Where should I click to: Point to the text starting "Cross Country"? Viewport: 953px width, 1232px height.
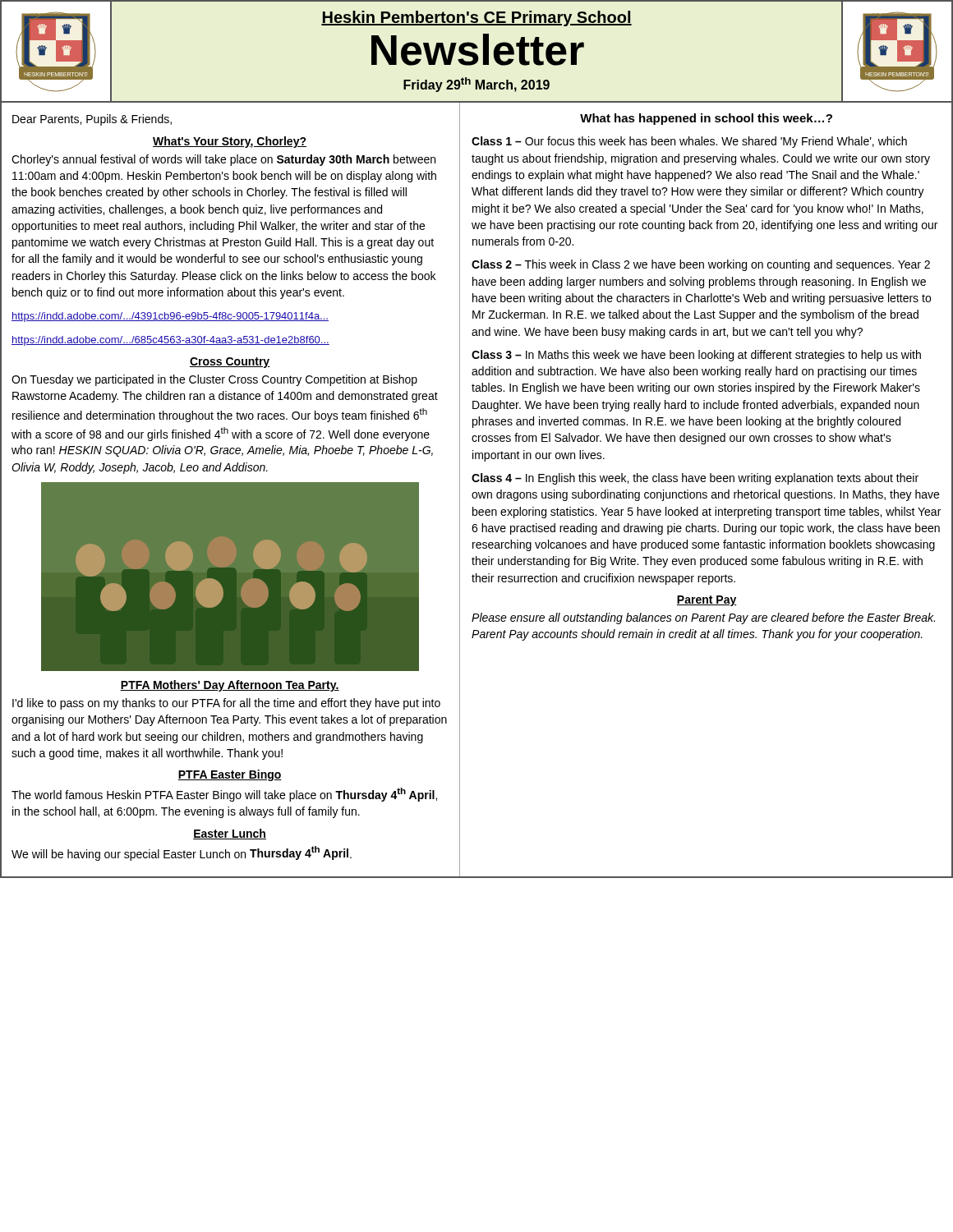pos(230,361)
